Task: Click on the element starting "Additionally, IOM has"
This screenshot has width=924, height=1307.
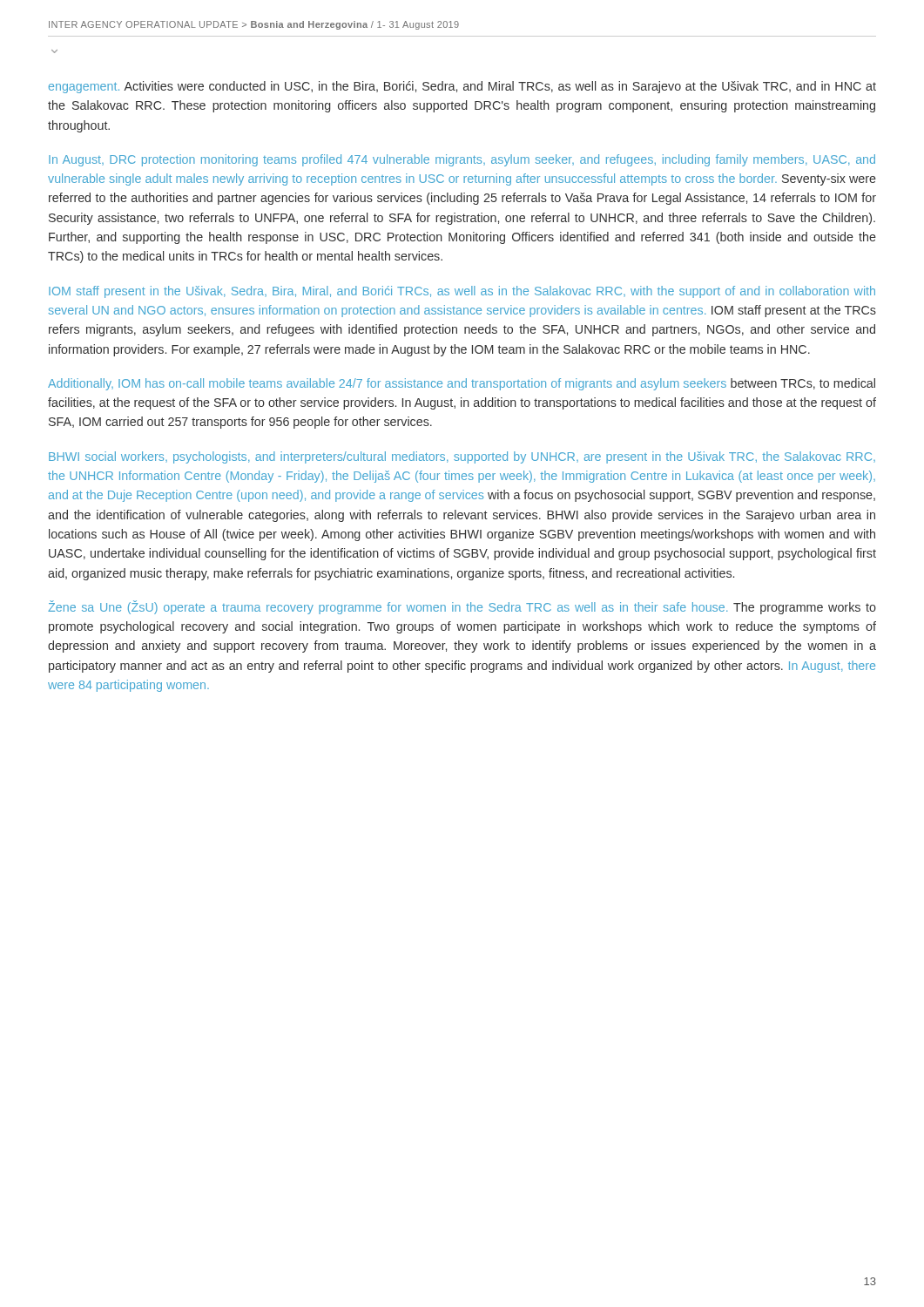Action: pyautogui.click(x=462, y=403)
